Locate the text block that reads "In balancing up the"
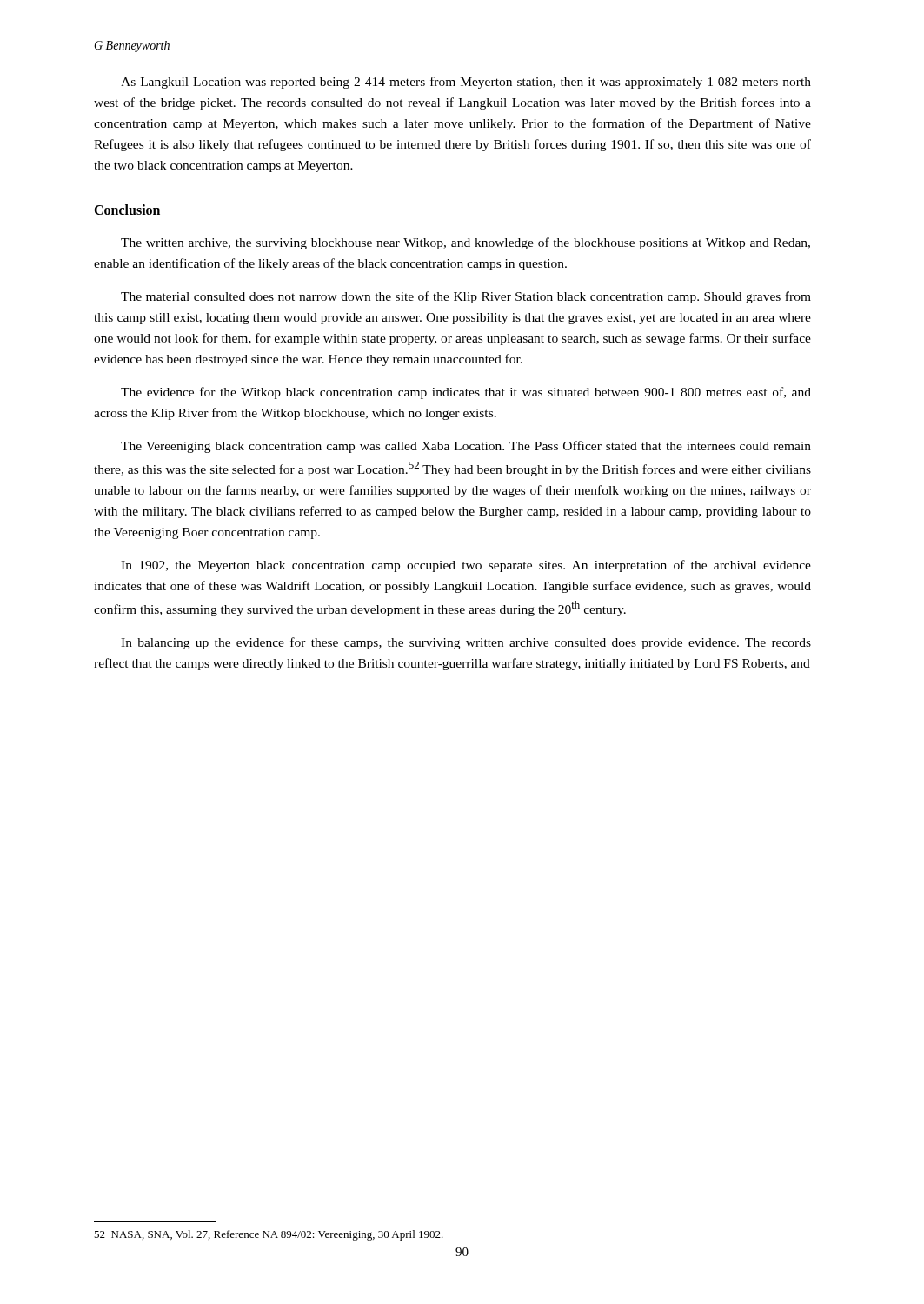Image resolution: width=924 pixels, height=1304 pixels. (452, 653)
